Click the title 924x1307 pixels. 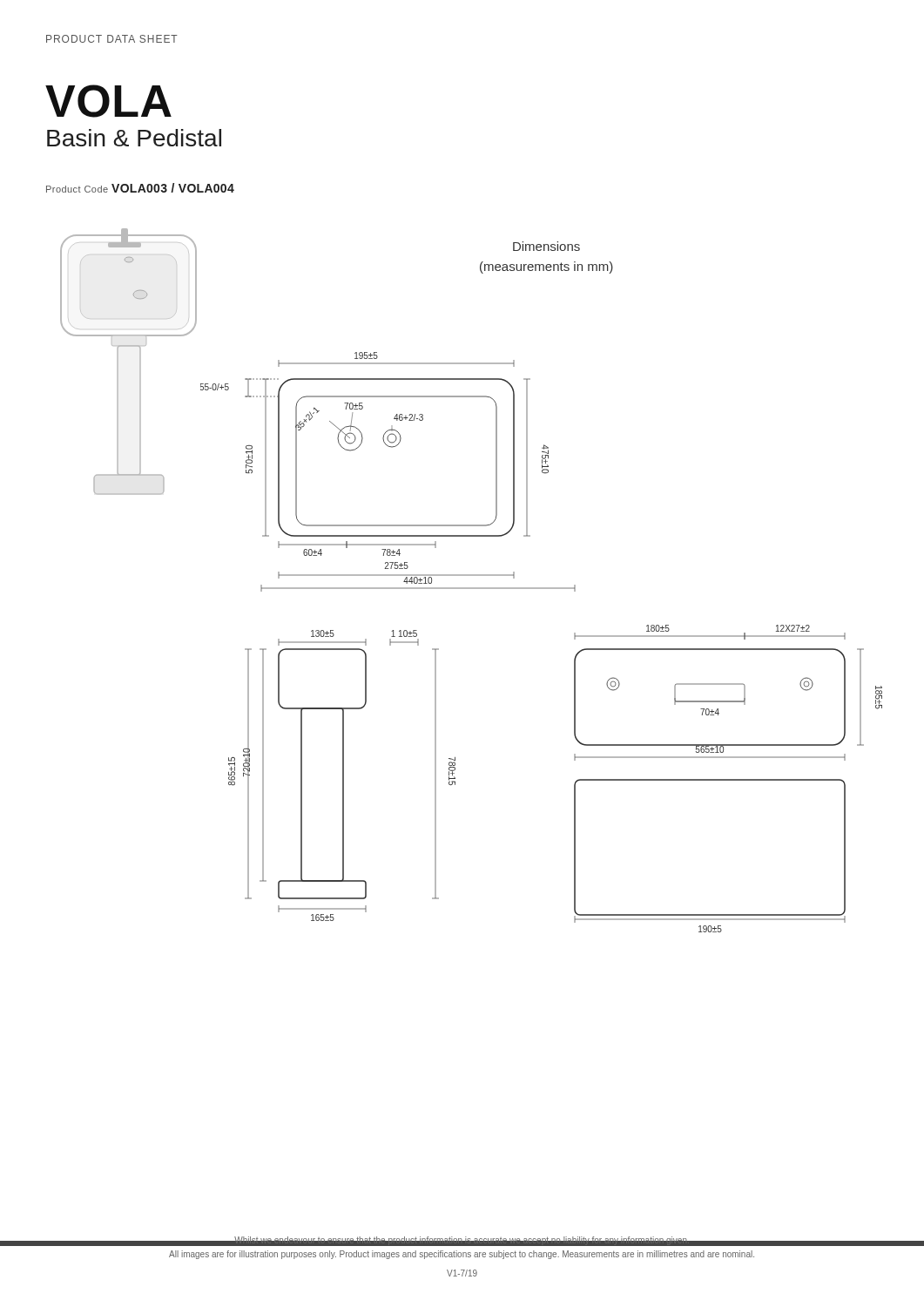click(x=134, y=116)
